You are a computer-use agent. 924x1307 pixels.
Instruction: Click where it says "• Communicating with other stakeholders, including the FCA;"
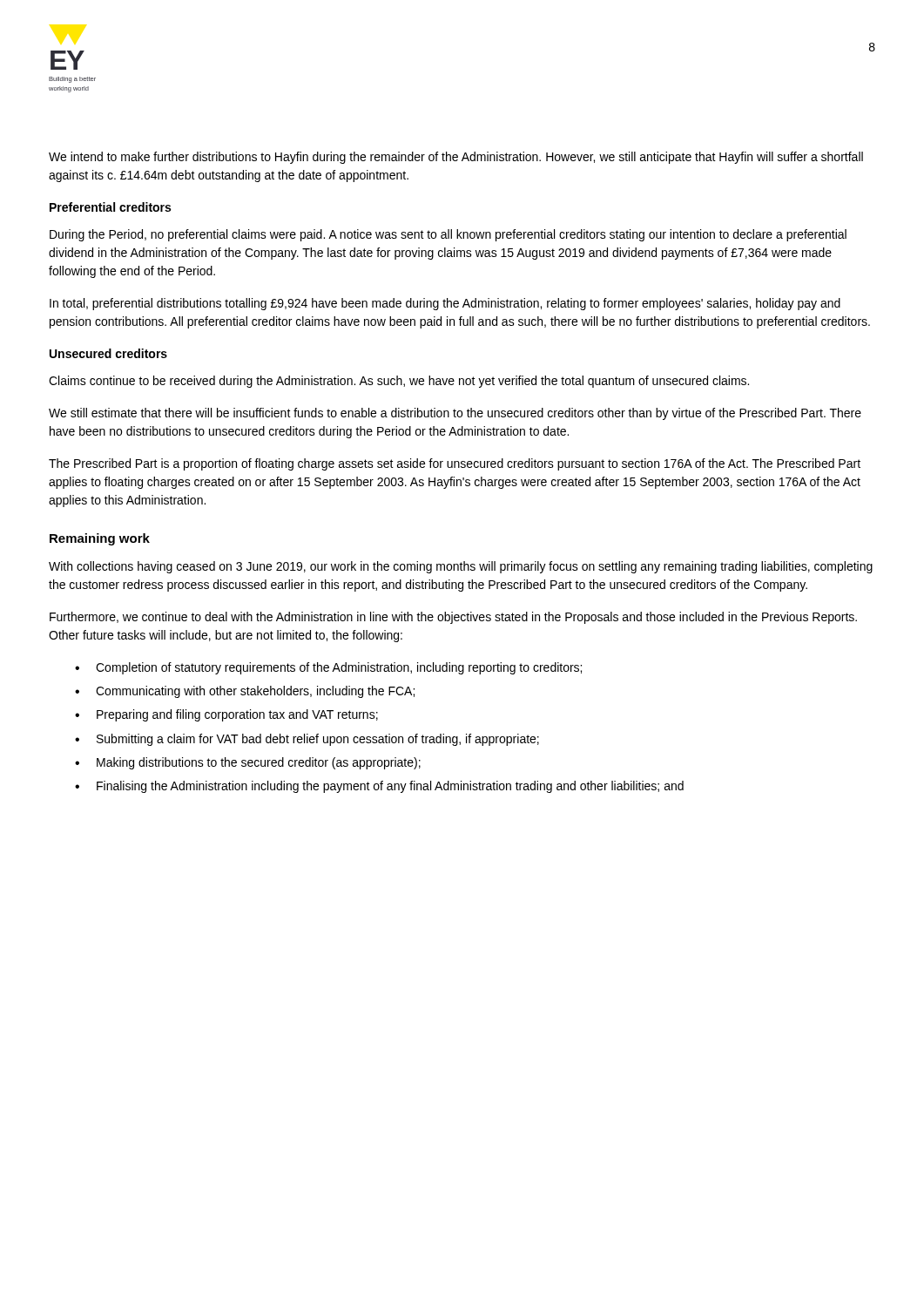coord(245,692)
